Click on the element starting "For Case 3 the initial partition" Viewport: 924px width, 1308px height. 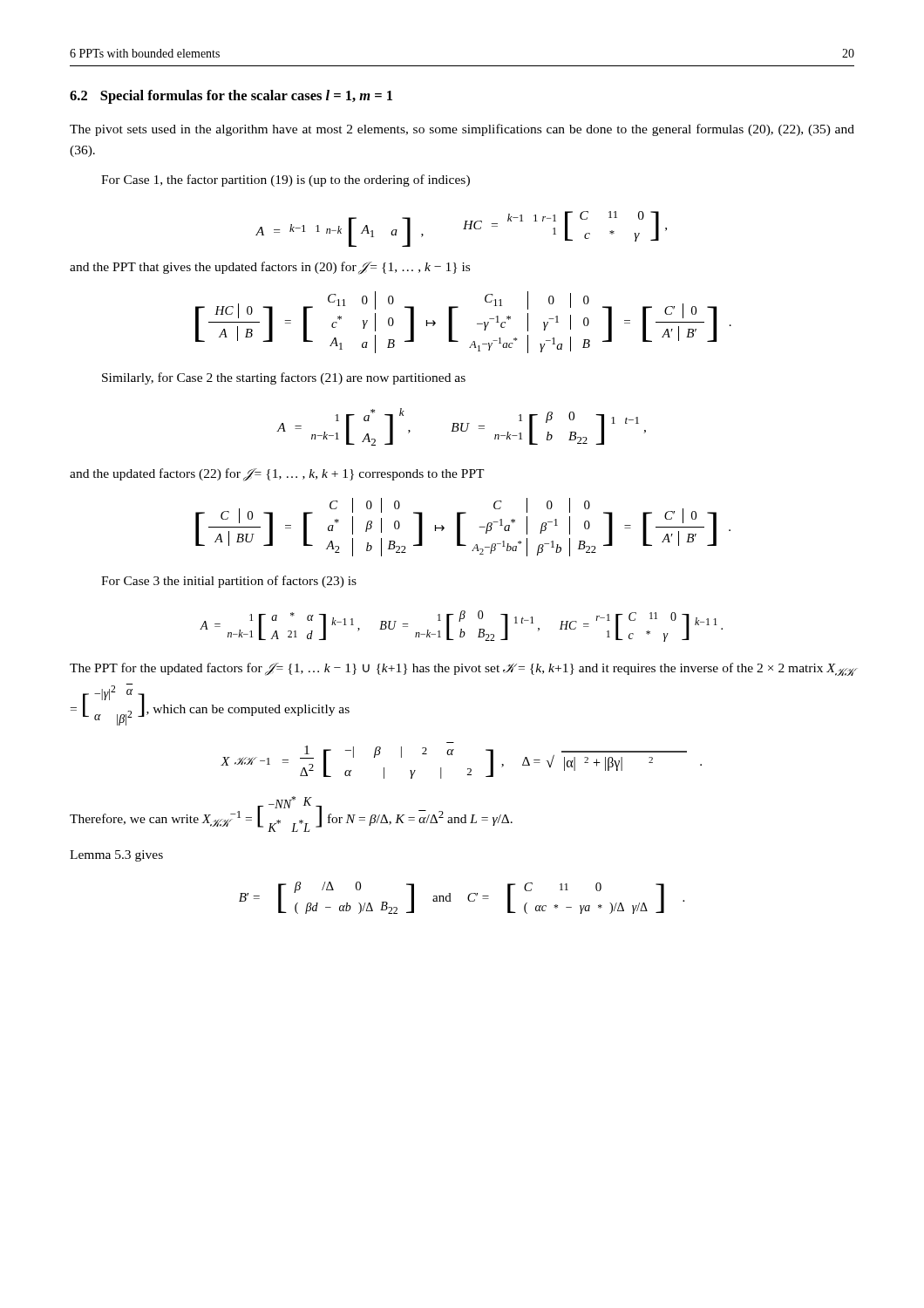pyautogui.click(x=229, y=581)
